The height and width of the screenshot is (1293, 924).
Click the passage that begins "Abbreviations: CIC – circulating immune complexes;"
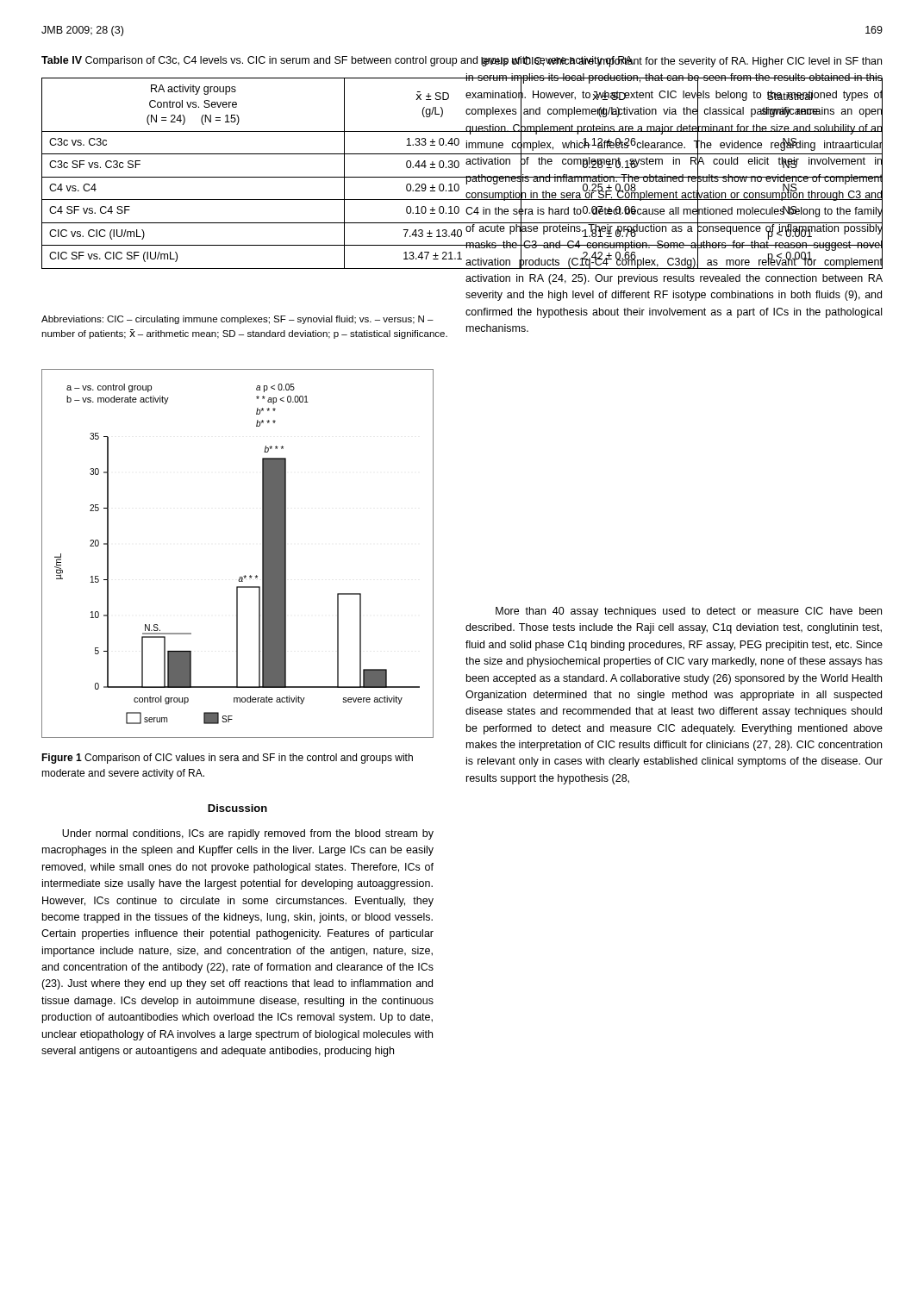(x=245, y=326)
